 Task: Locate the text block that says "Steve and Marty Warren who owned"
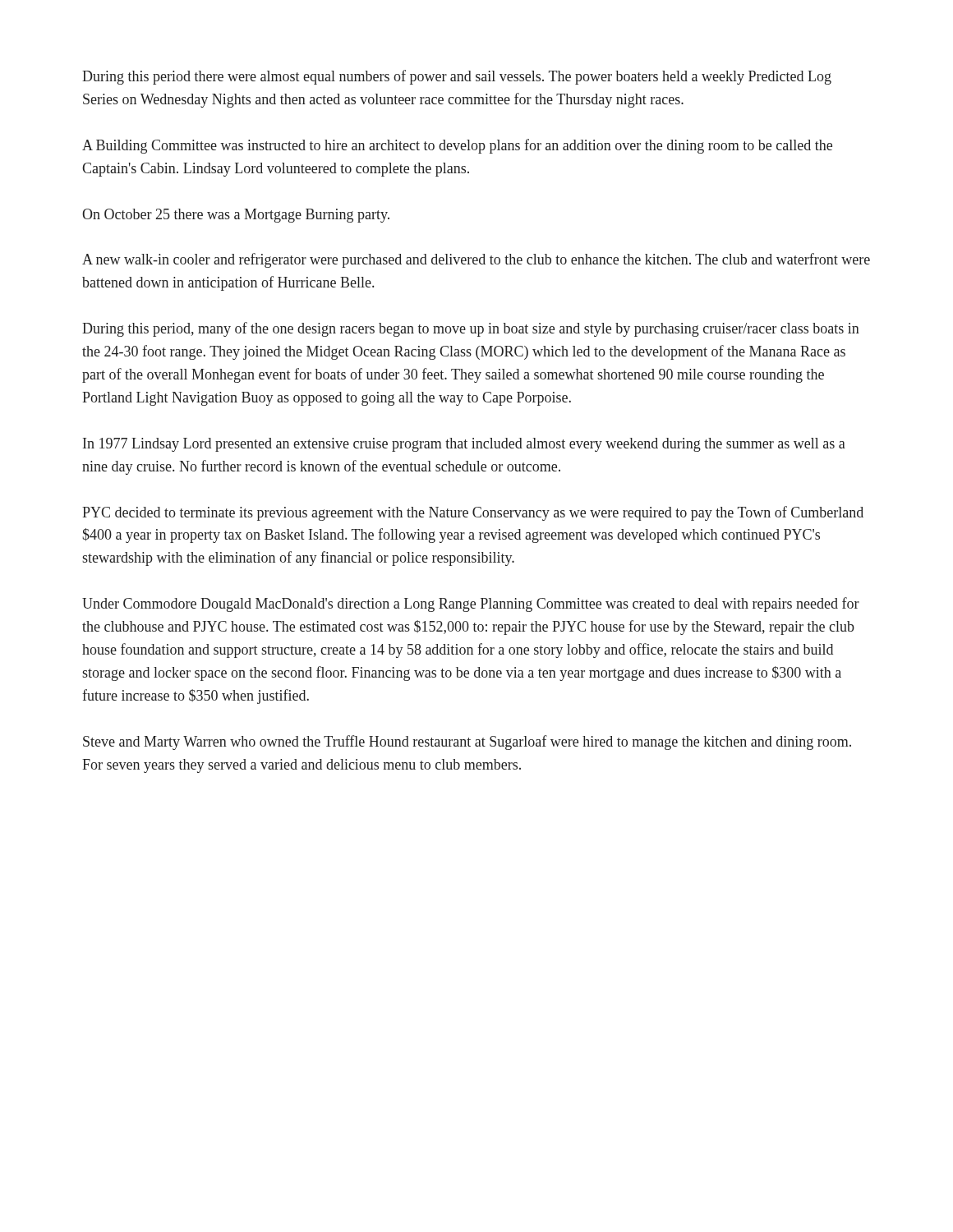point(467,753)
